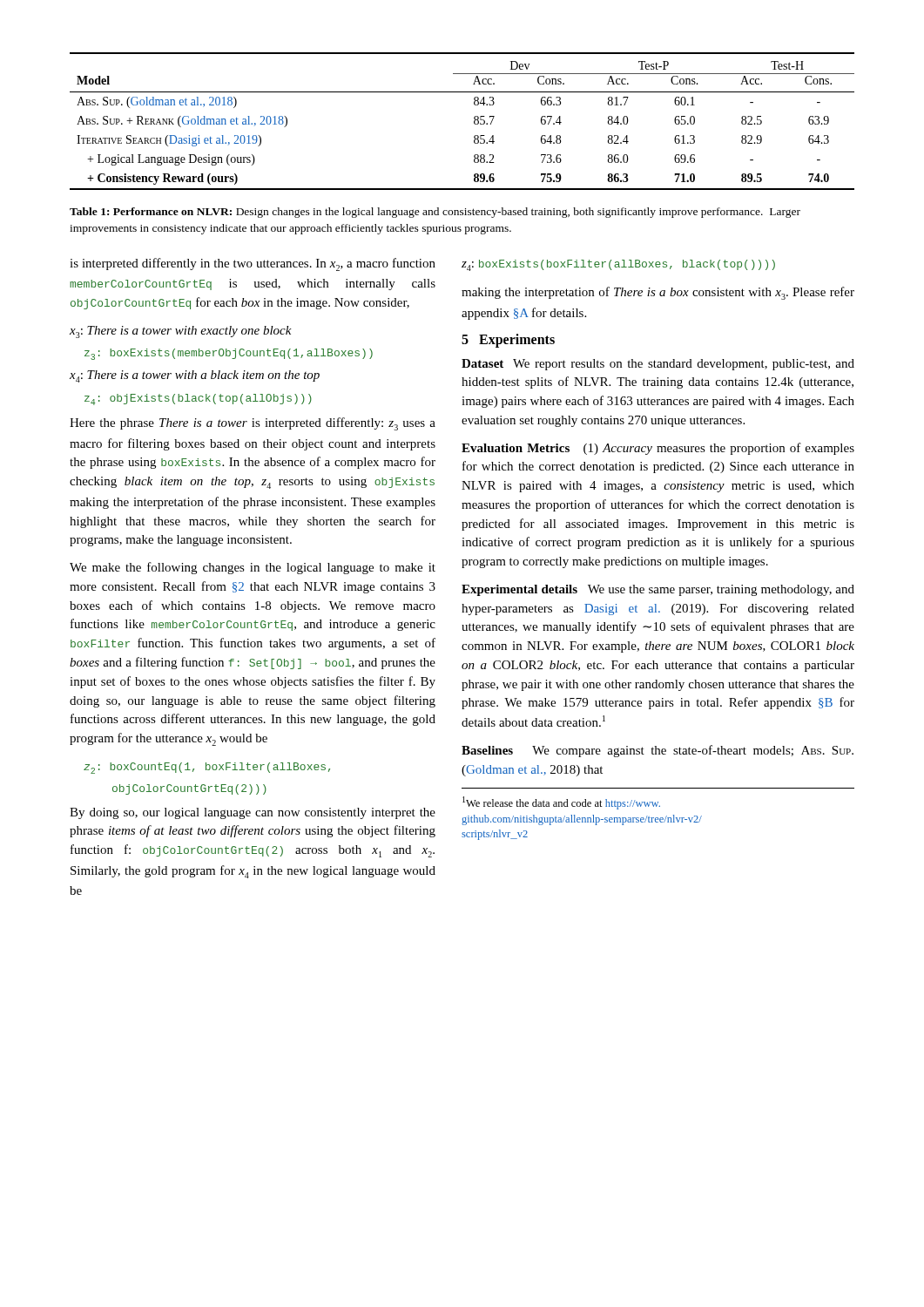Navigate to the element starting "Dataset We report results on the standard development,"
924x1307 pixels.
coord(658,392)
